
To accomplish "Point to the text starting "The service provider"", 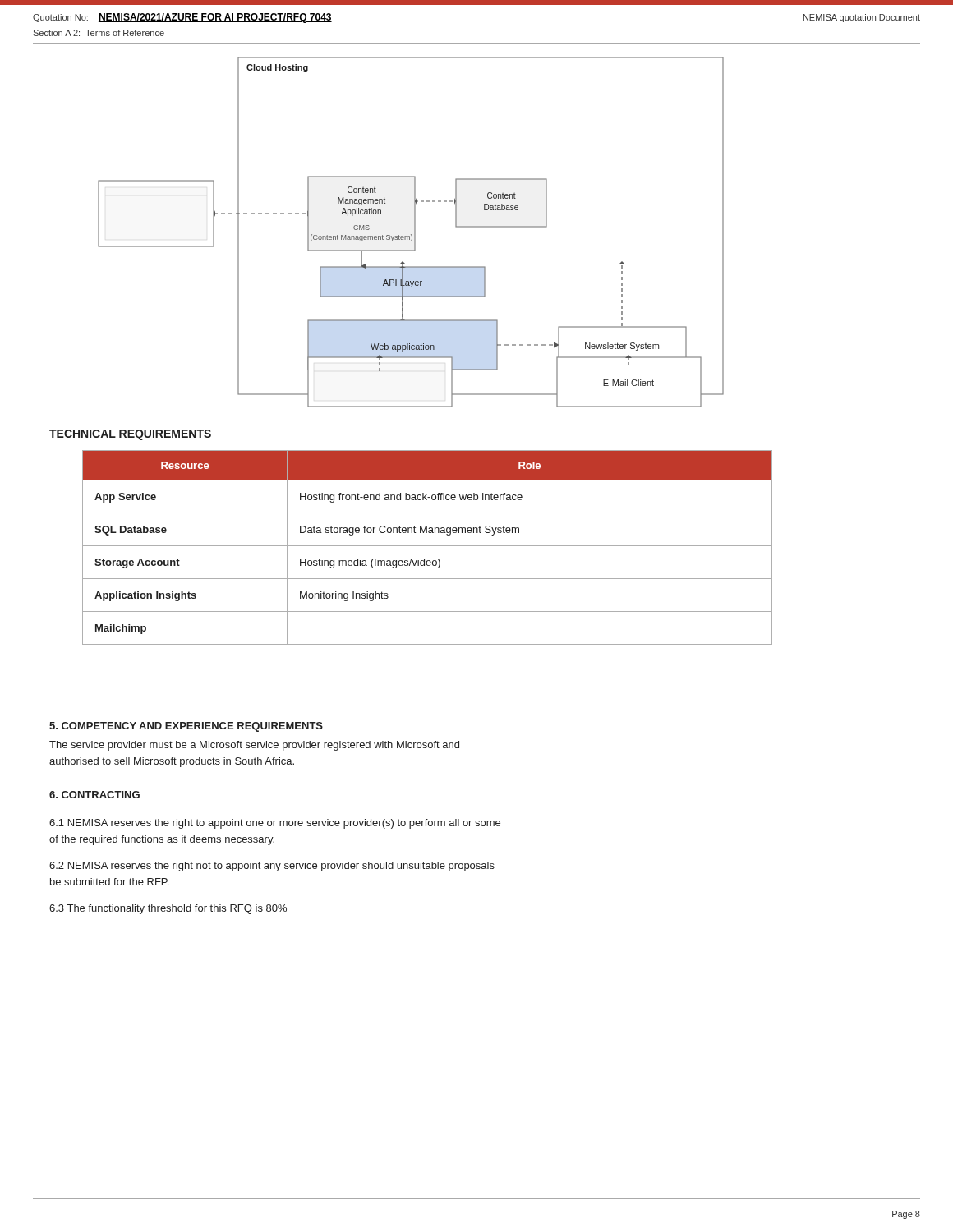I will (255, 753).
